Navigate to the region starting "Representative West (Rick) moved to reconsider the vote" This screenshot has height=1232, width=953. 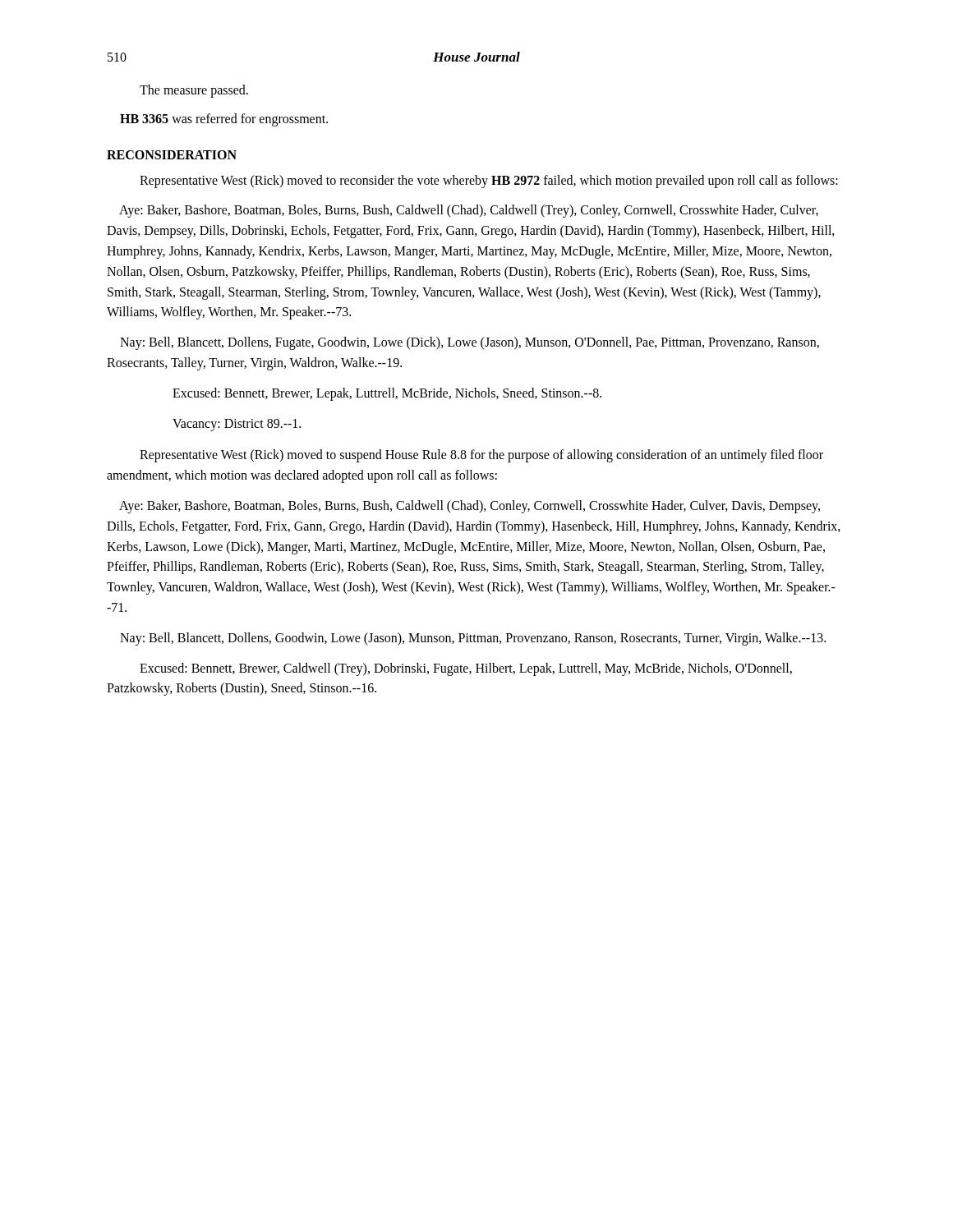[489, 180]
